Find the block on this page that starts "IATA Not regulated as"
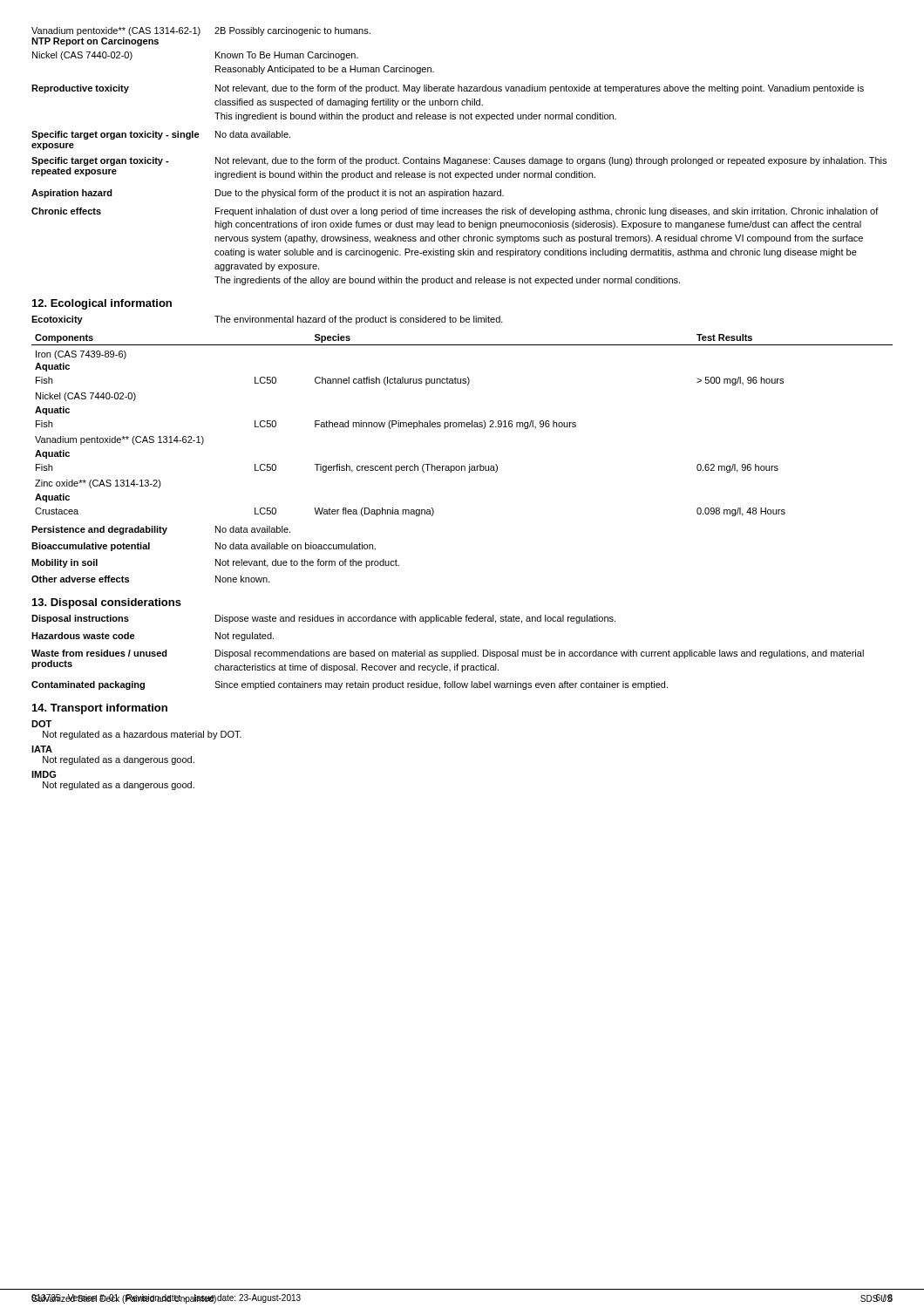Image resolution: width=924 pixels, height=1308 pixels. 113,754
